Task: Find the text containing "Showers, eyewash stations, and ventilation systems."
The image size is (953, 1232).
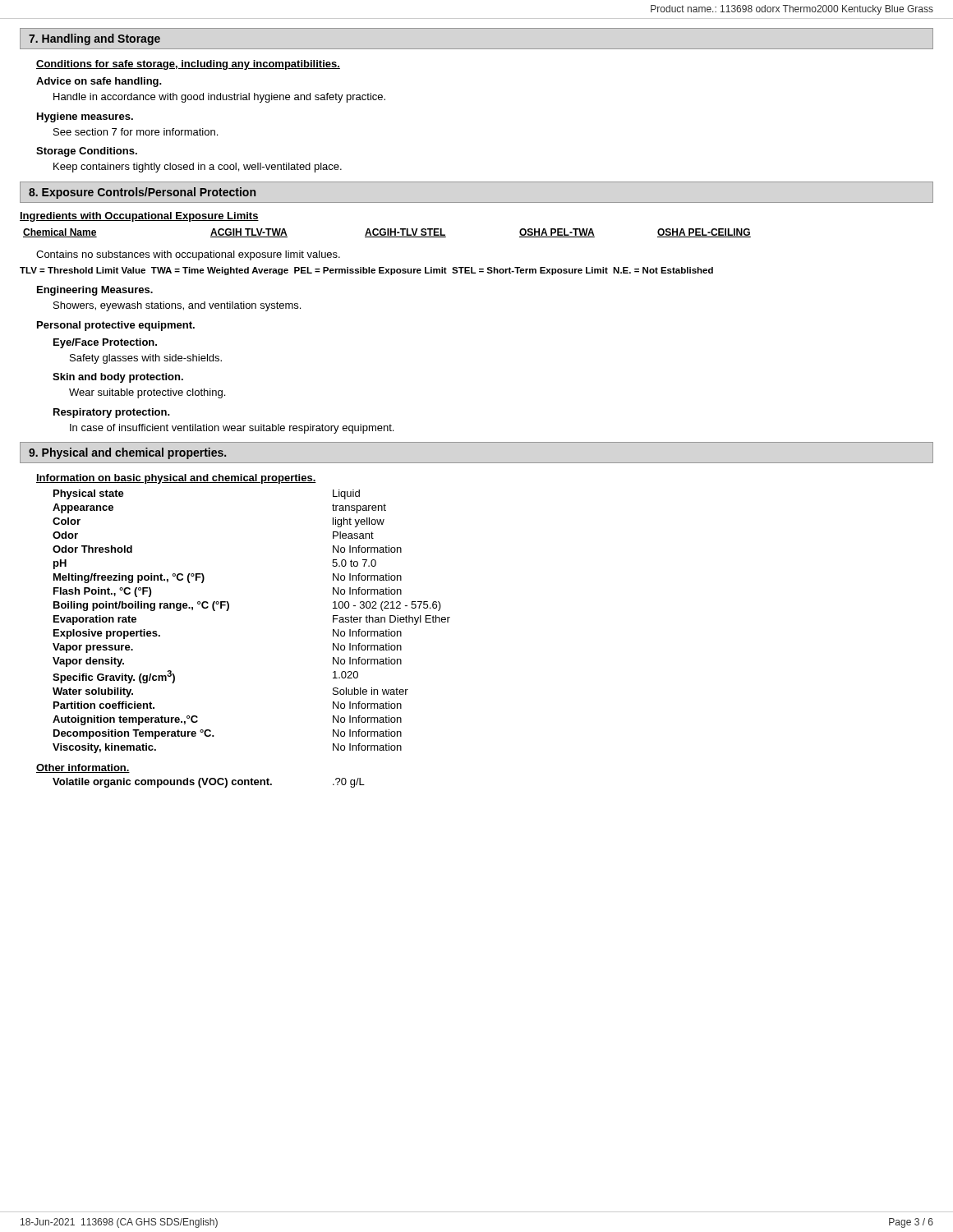Action: point(177,305)
